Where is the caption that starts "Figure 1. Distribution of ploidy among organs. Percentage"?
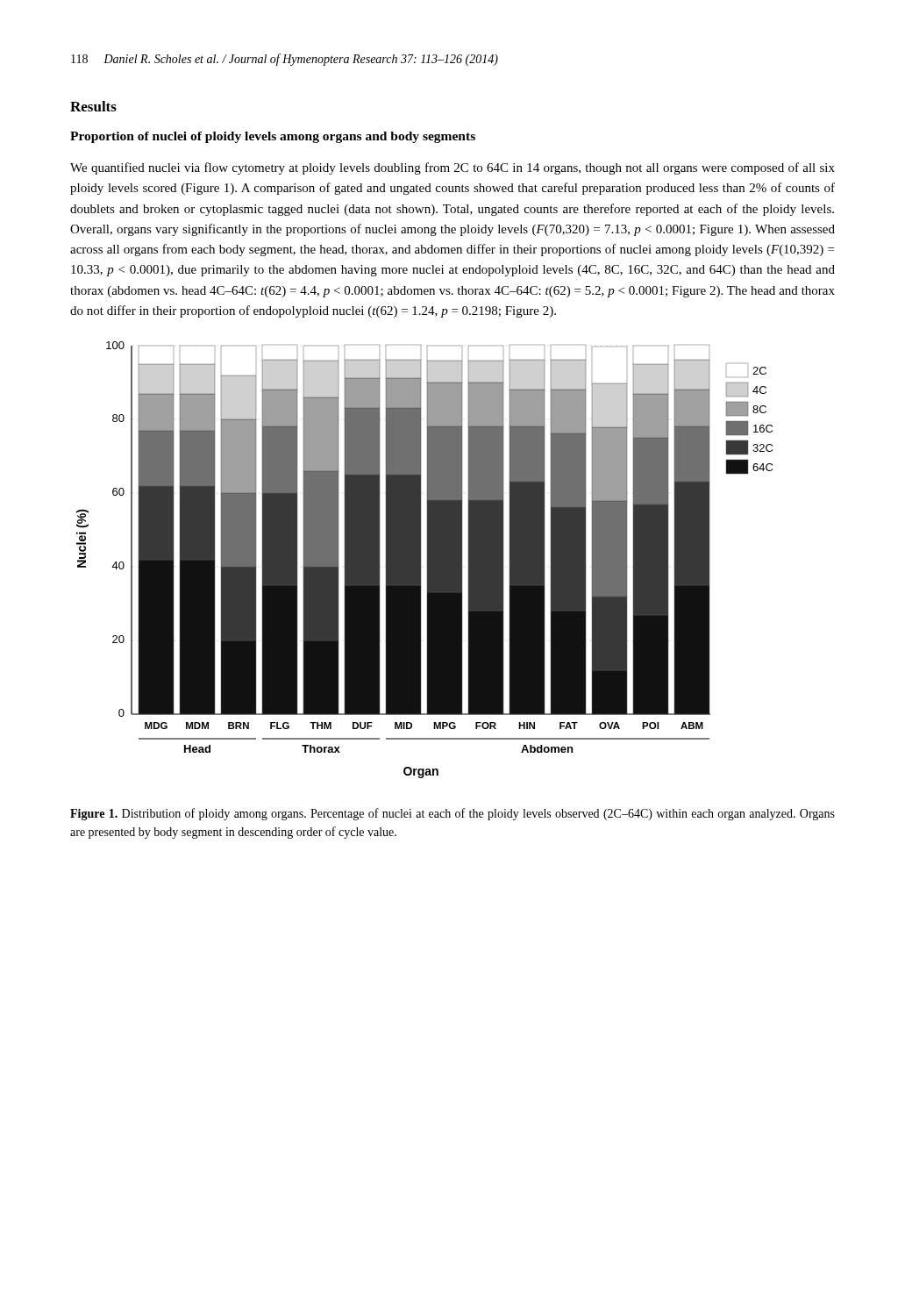This screenshot has width=905, height=1316. point(452,823)
